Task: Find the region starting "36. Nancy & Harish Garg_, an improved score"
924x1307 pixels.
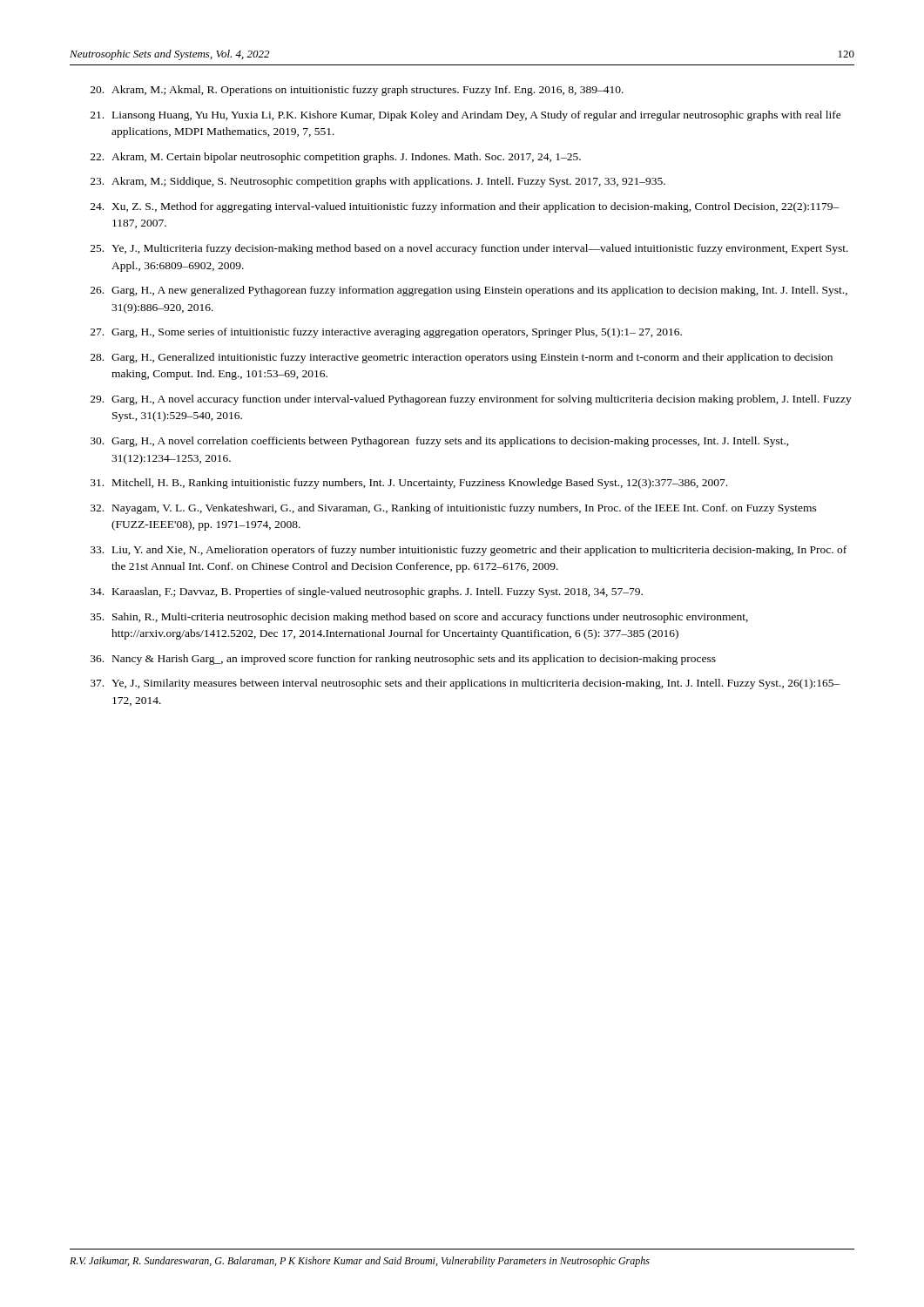Action: tap(462, 658)
